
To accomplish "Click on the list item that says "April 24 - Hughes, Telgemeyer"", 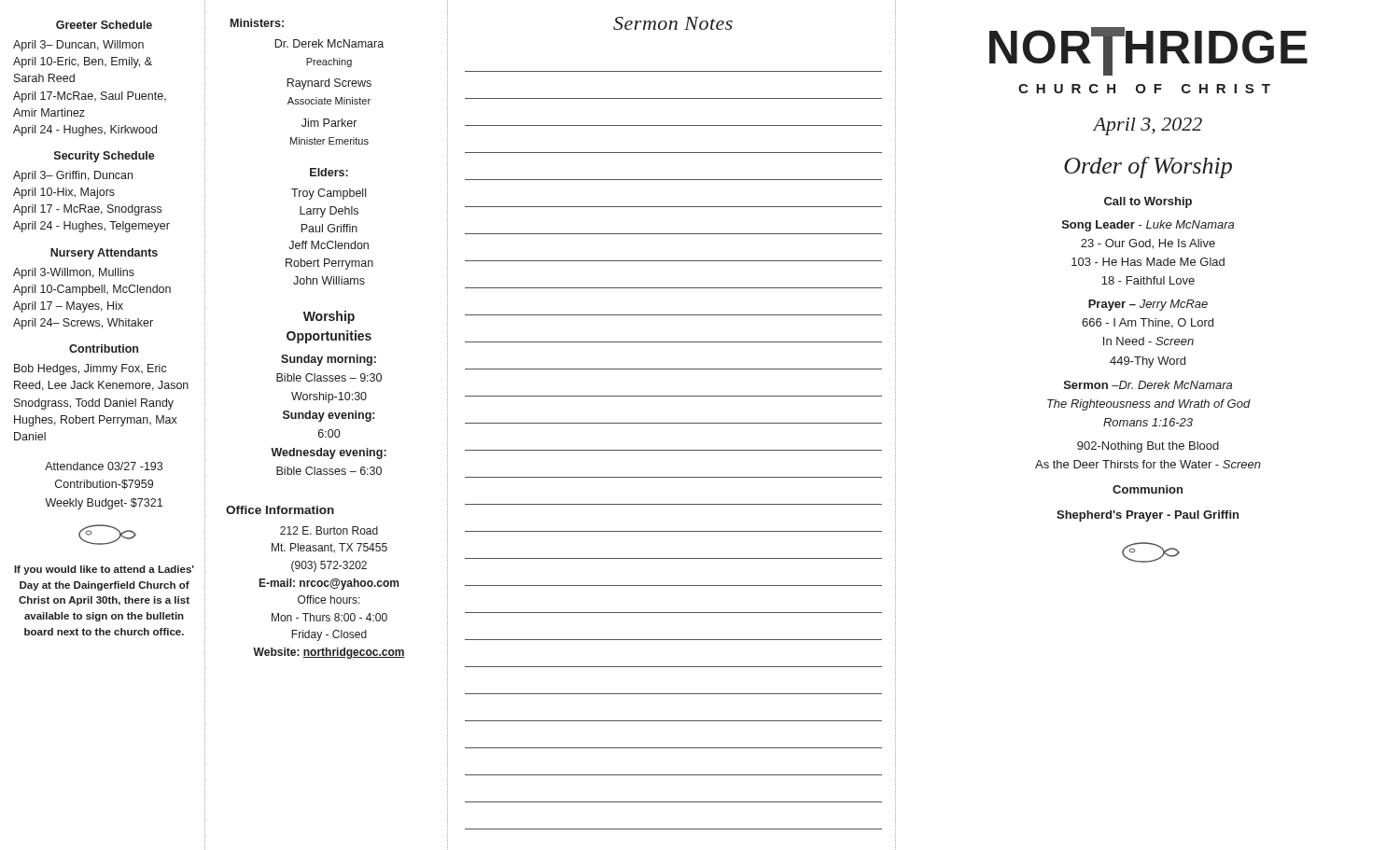I will (x=91, y=226).
